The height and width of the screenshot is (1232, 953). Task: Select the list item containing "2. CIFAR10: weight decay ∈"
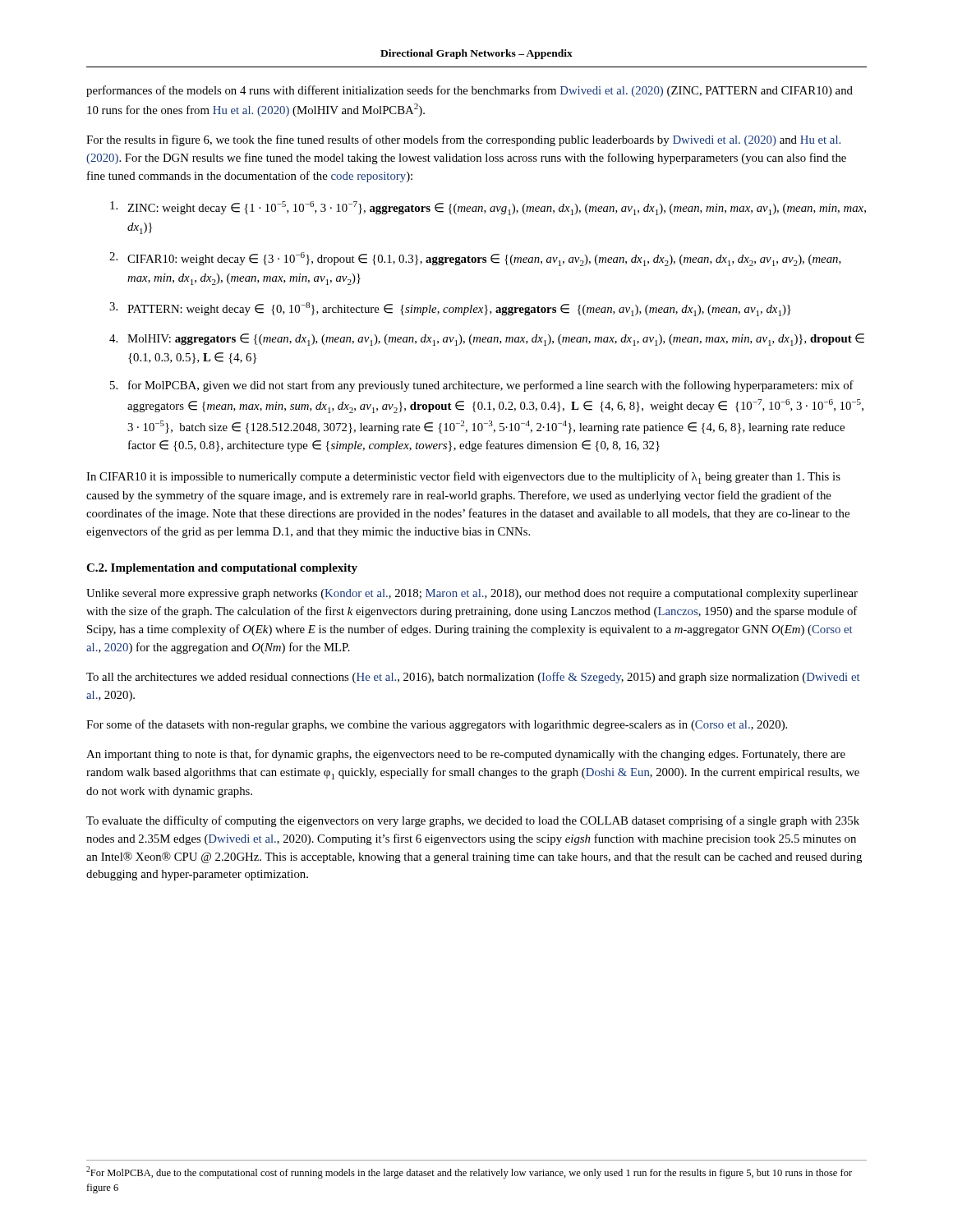click(488, 268)
